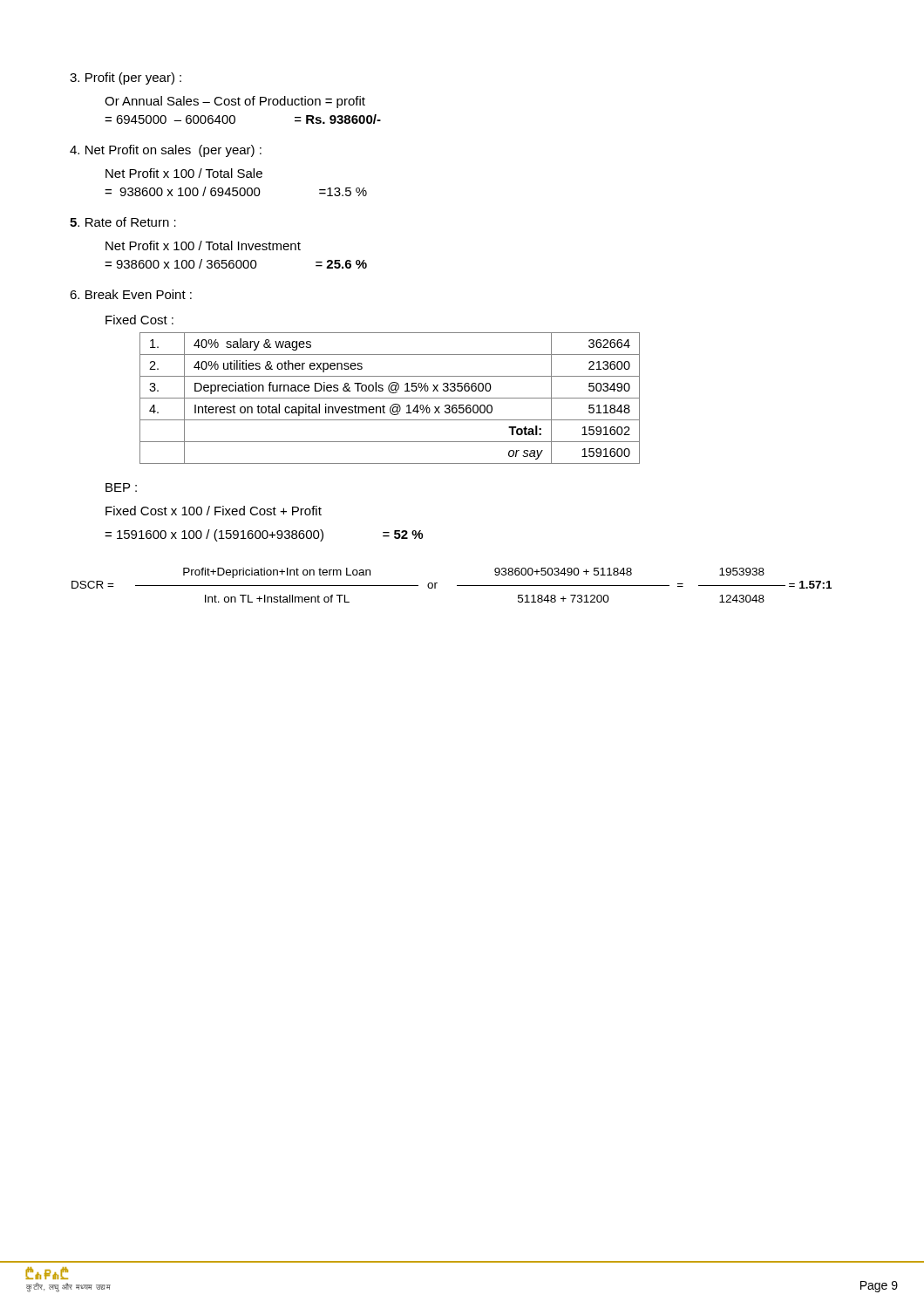
Task: Select the text starting "DSCR = Profit+Depriciation+Int on term Loan"
Action: point(462,585)
